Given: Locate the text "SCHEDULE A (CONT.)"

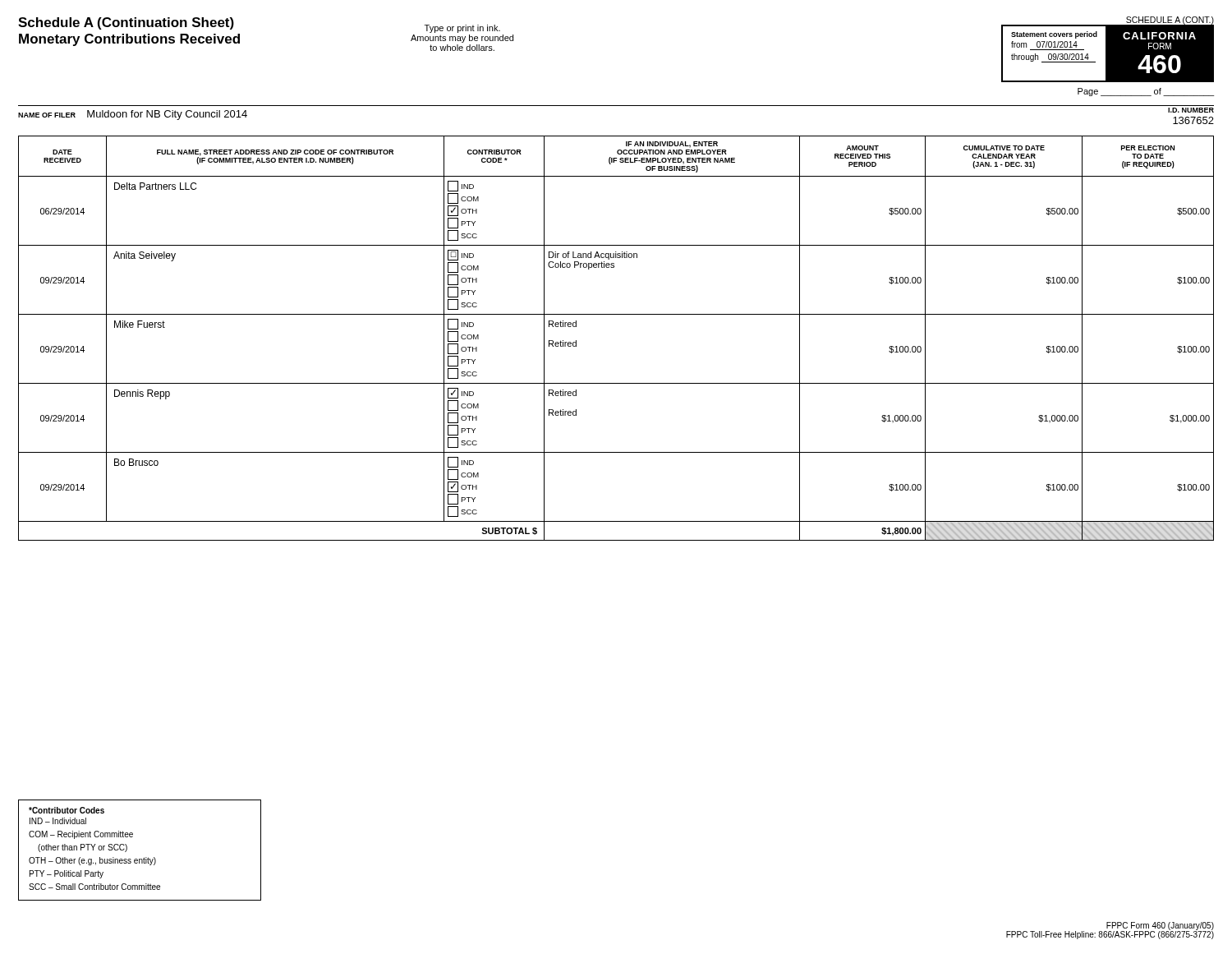Looking at the screenshot, I should (x=1170, y=20).
